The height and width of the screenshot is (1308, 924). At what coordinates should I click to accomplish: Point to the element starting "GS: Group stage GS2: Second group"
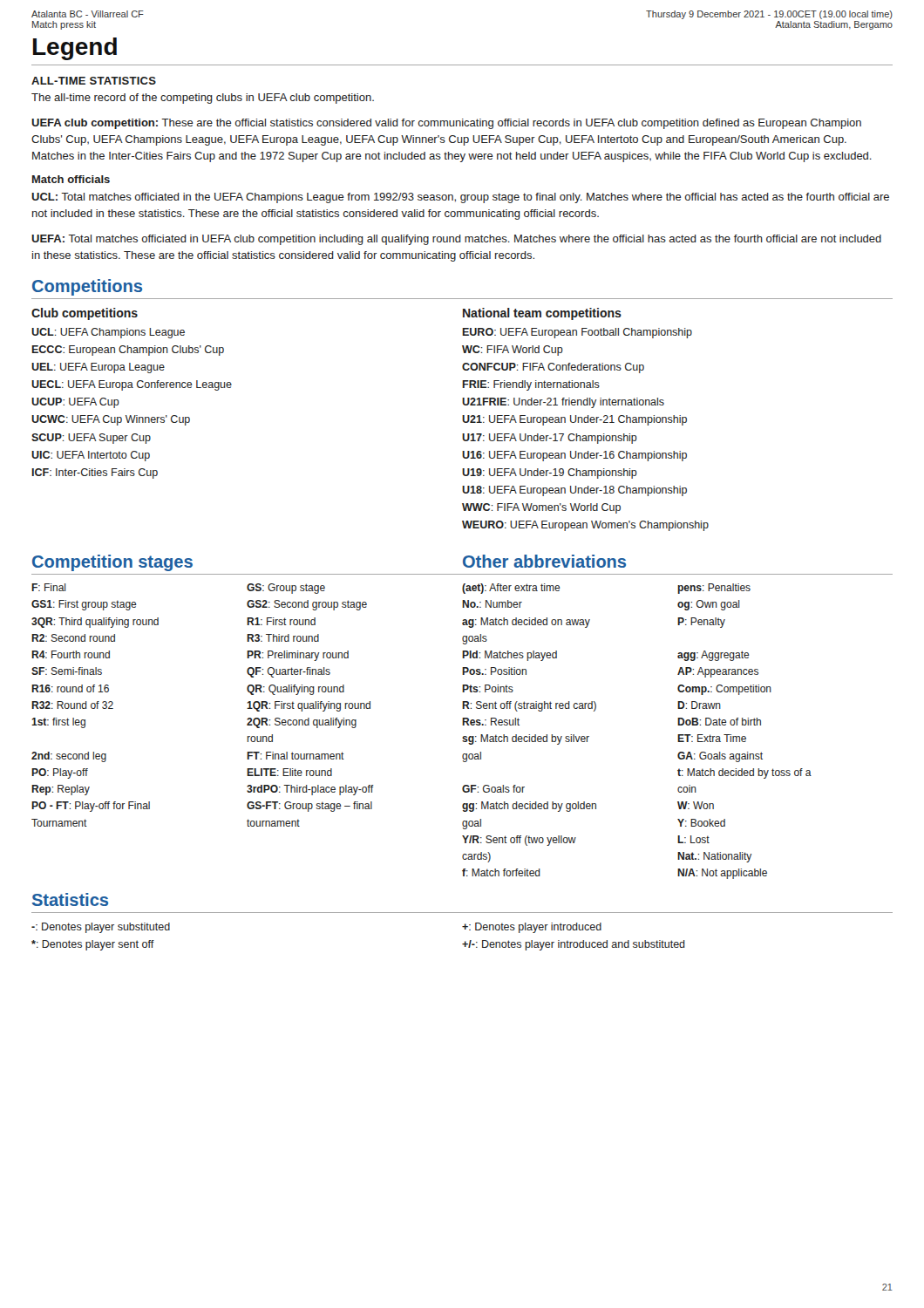pos(350,705)
